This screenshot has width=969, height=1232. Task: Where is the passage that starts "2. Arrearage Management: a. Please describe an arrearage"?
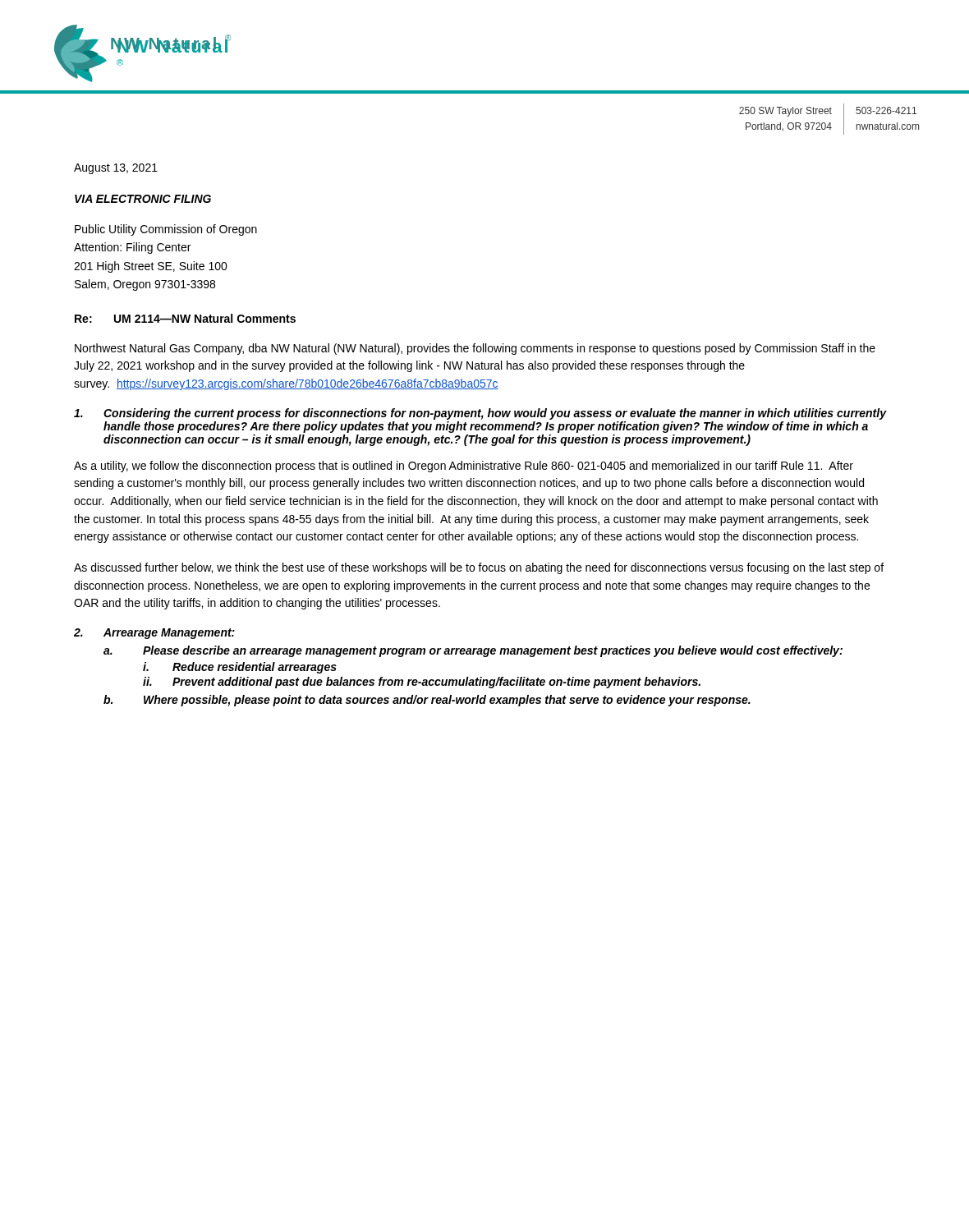tap(484, 668)
